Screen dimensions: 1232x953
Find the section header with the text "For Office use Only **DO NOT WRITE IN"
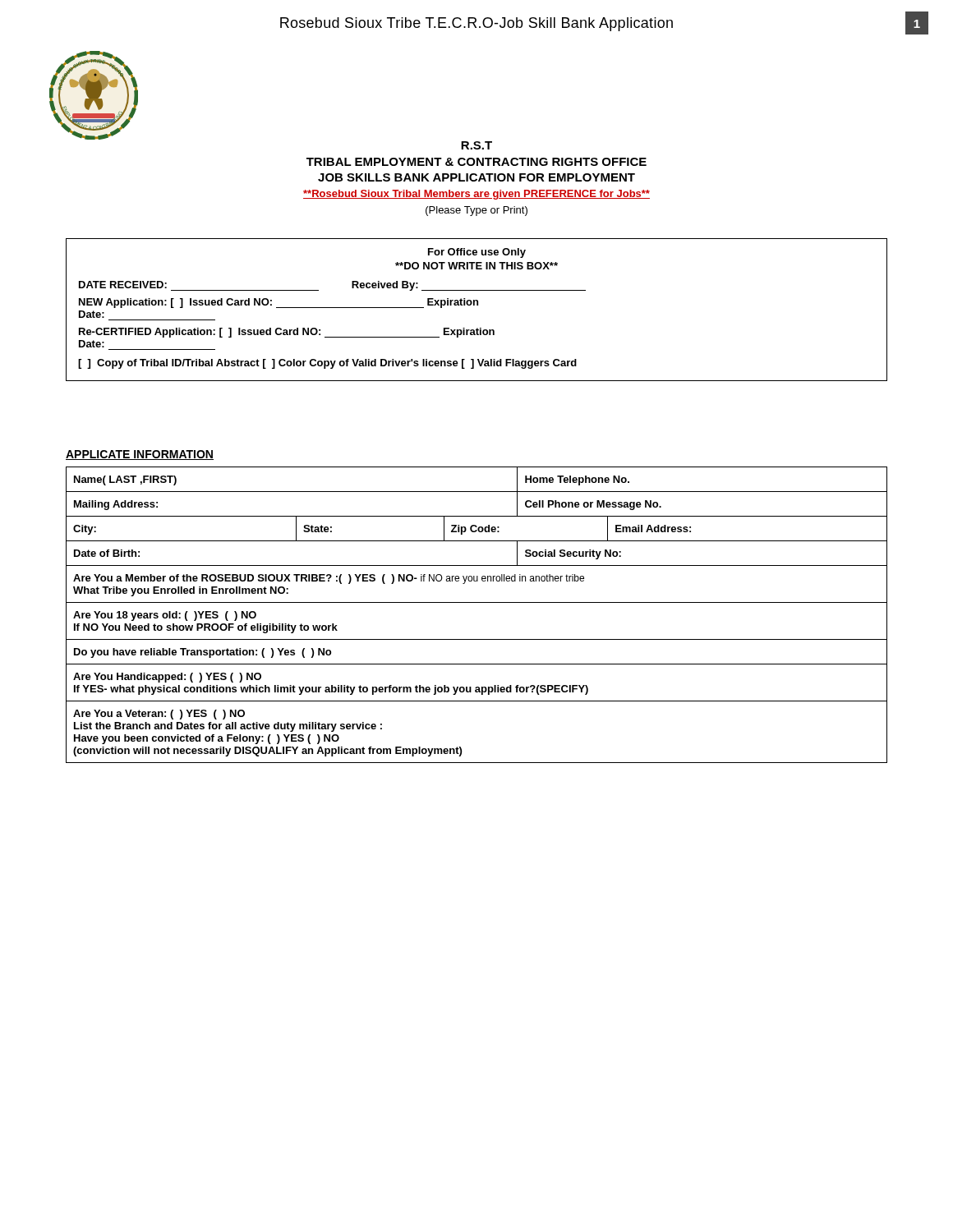tap(476, 307)
